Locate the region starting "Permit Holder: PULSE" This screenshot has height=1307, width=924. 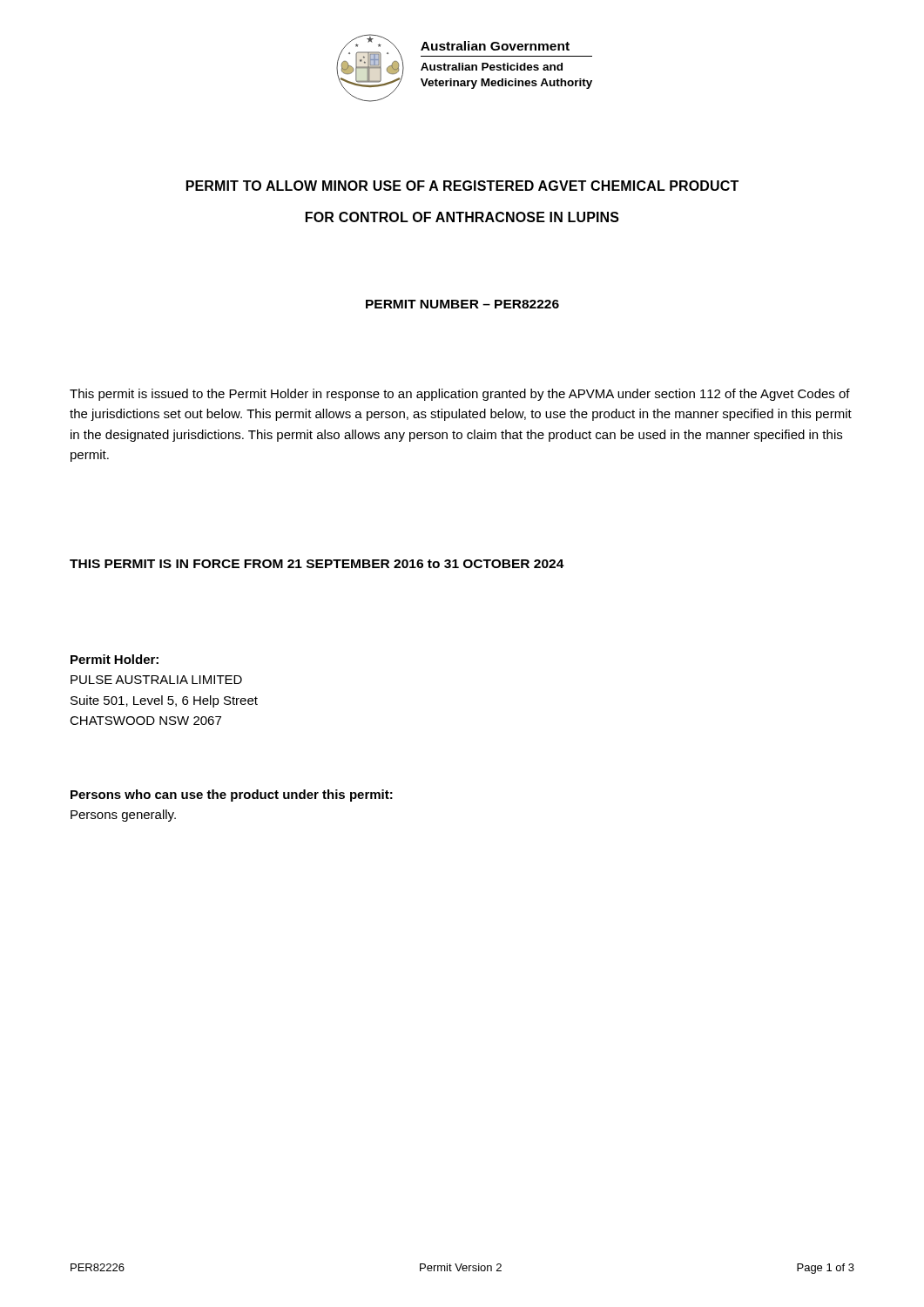click(x=164, y=690)
